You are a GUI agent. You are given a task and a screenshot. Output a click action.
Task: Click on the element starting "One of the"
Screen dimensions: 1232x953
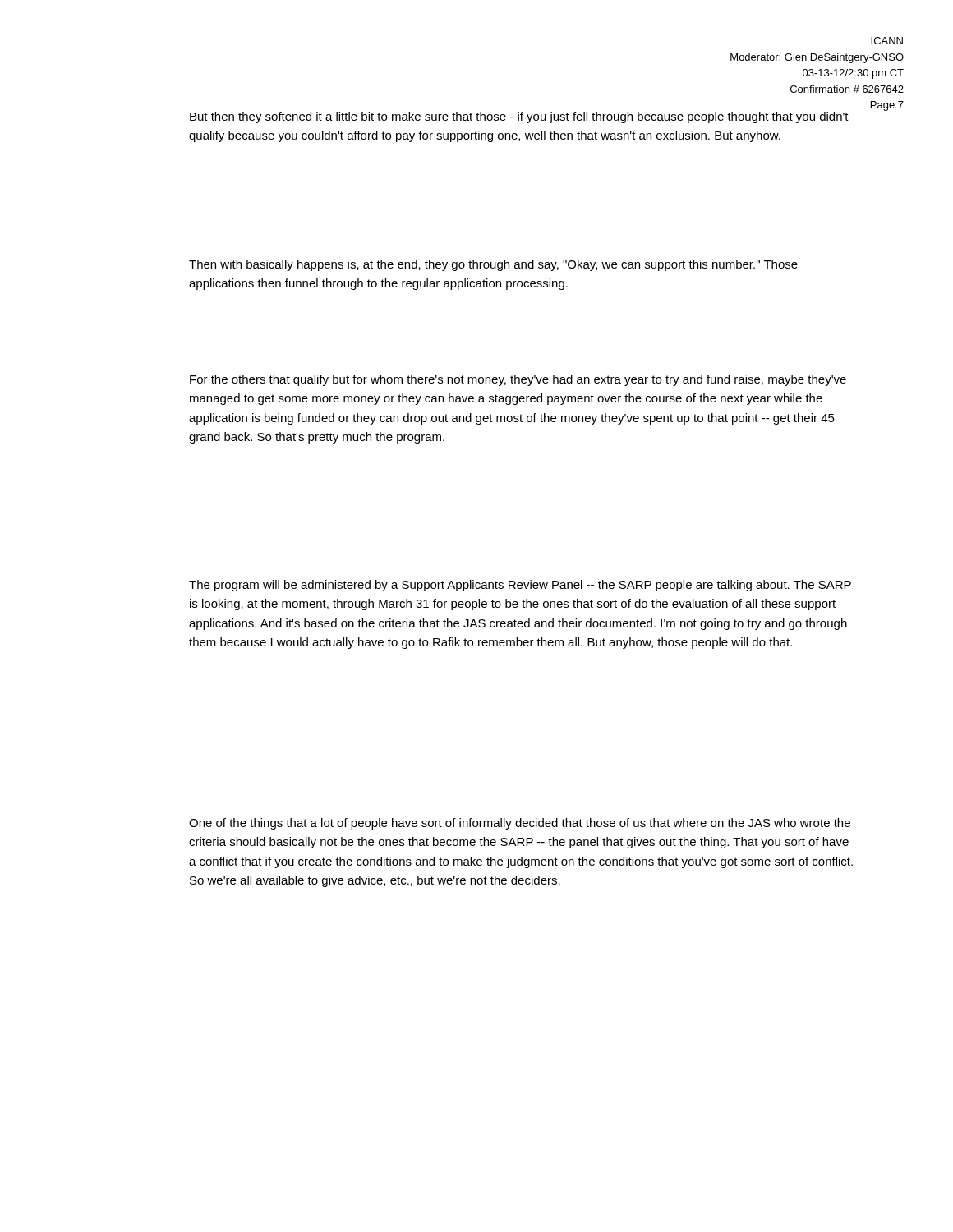pyautogui.click(x=521, y=851)
